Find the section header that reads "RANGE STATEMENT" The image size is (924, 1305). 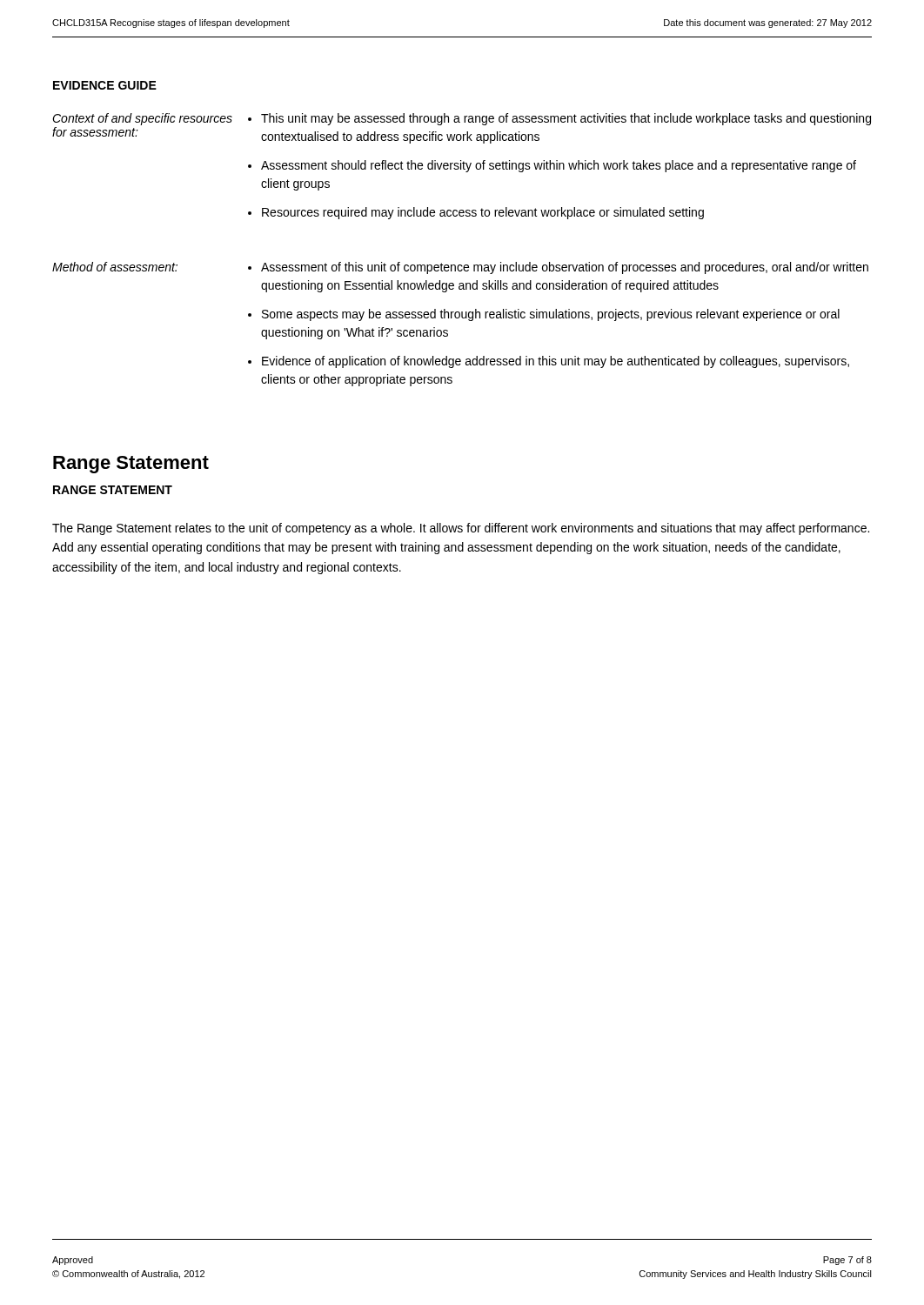[112, 490]
